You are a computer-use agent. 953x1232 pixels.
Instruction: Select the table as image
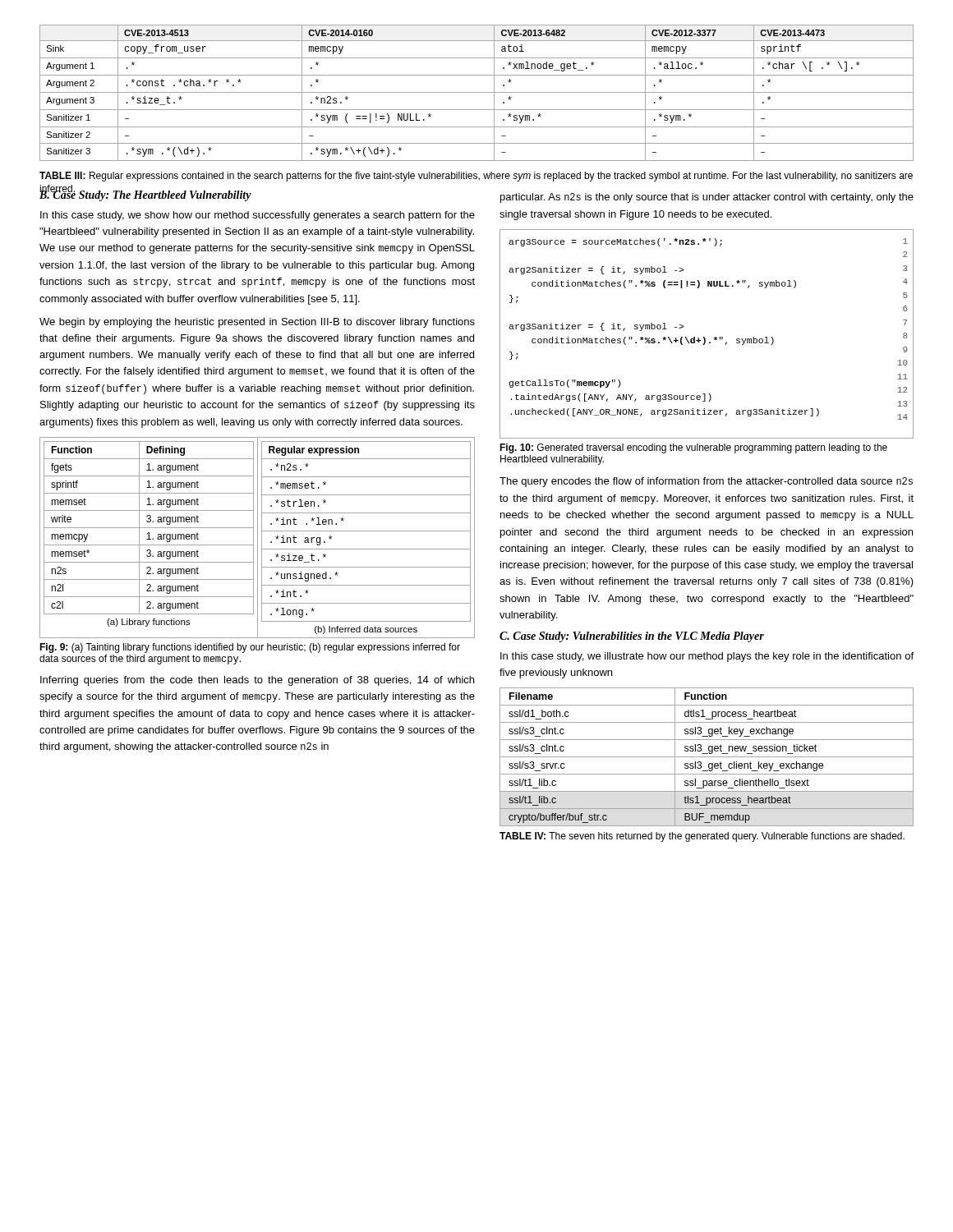pos(257,538)
